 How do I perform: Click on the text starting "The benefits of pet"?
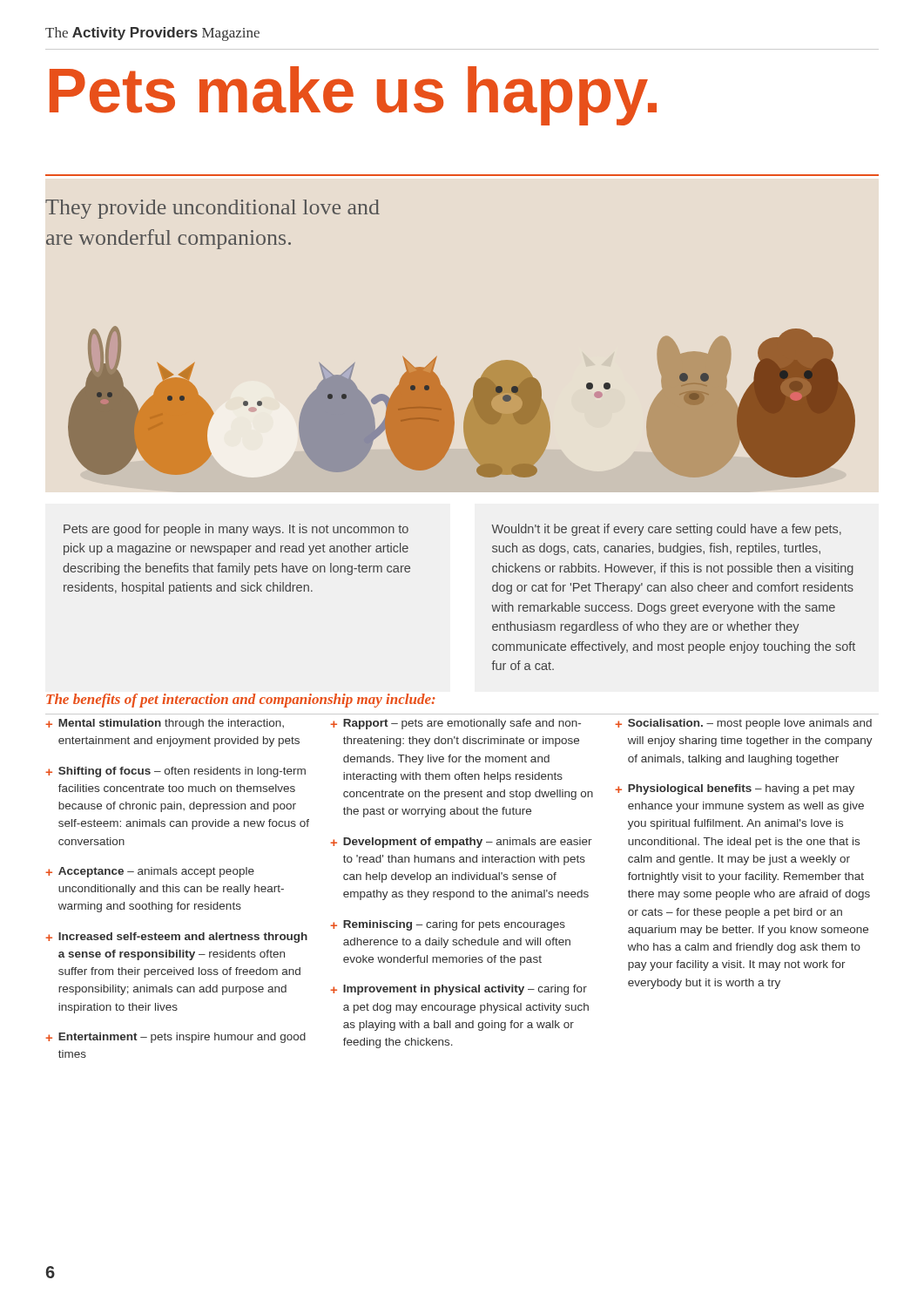241,699
